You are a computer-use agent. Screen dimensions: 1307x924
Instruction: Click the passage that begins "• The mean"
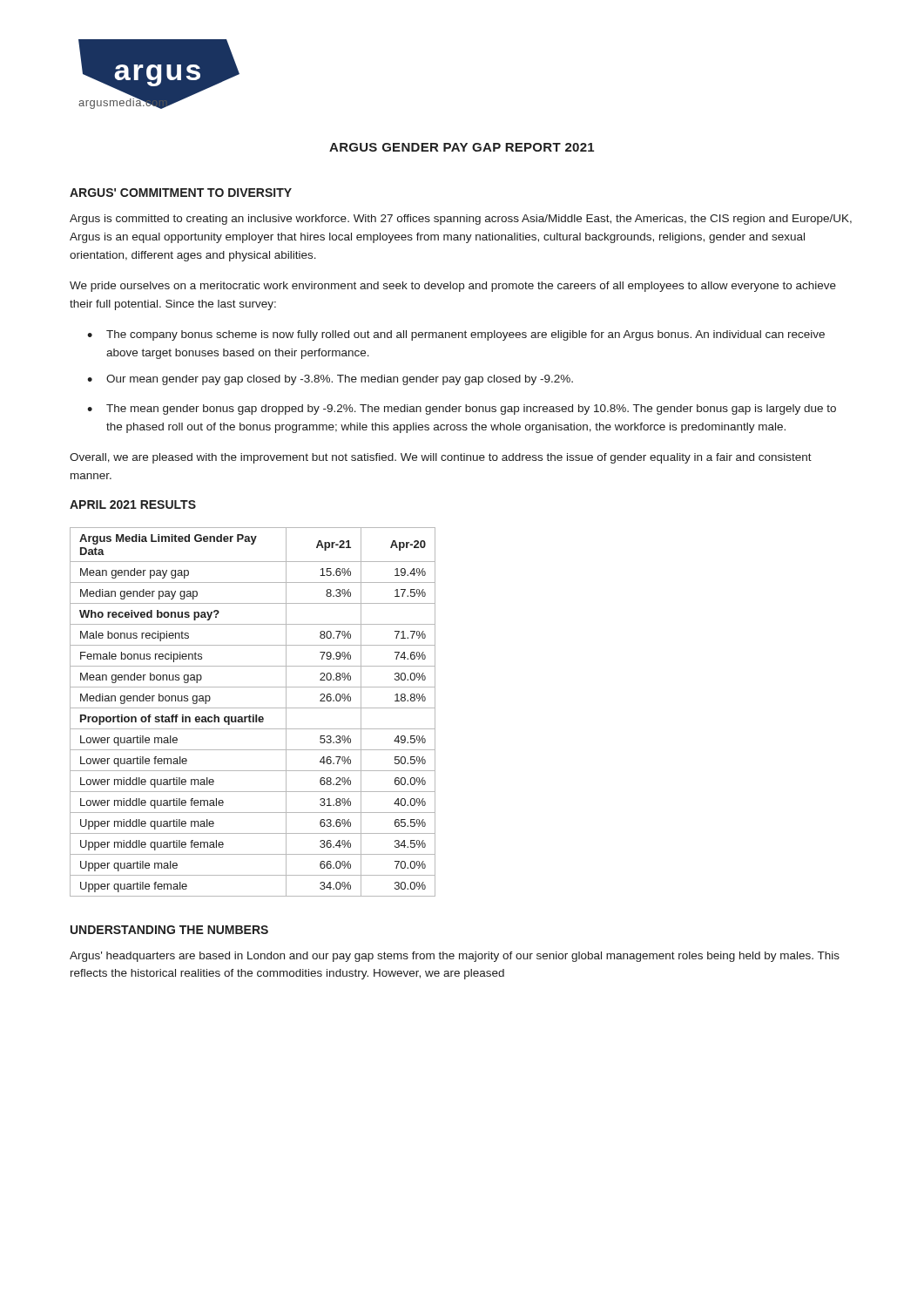click(x=471, y=418)
